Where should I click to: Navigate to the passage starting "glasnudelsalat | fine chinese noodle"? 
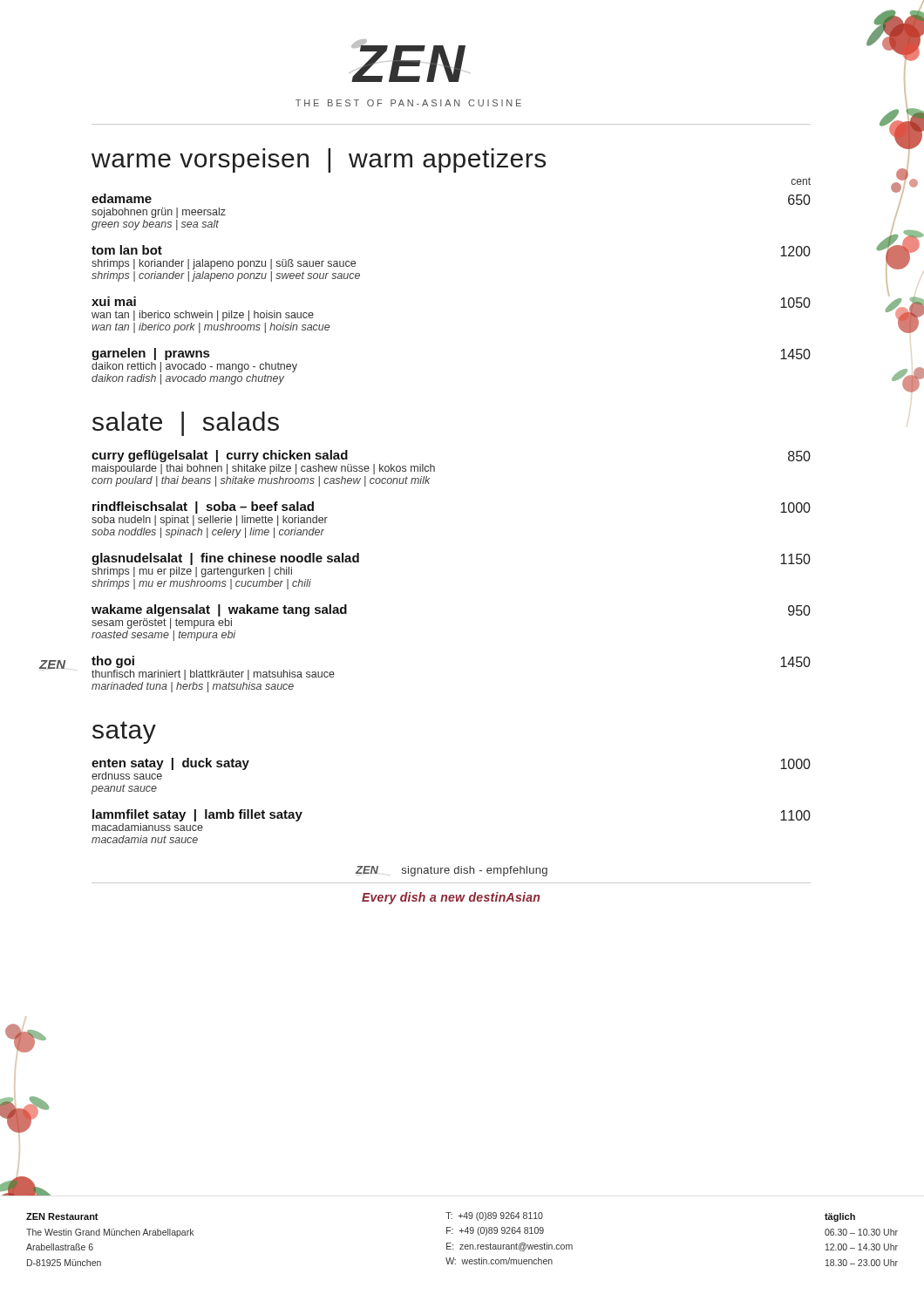tap(220, 559)
